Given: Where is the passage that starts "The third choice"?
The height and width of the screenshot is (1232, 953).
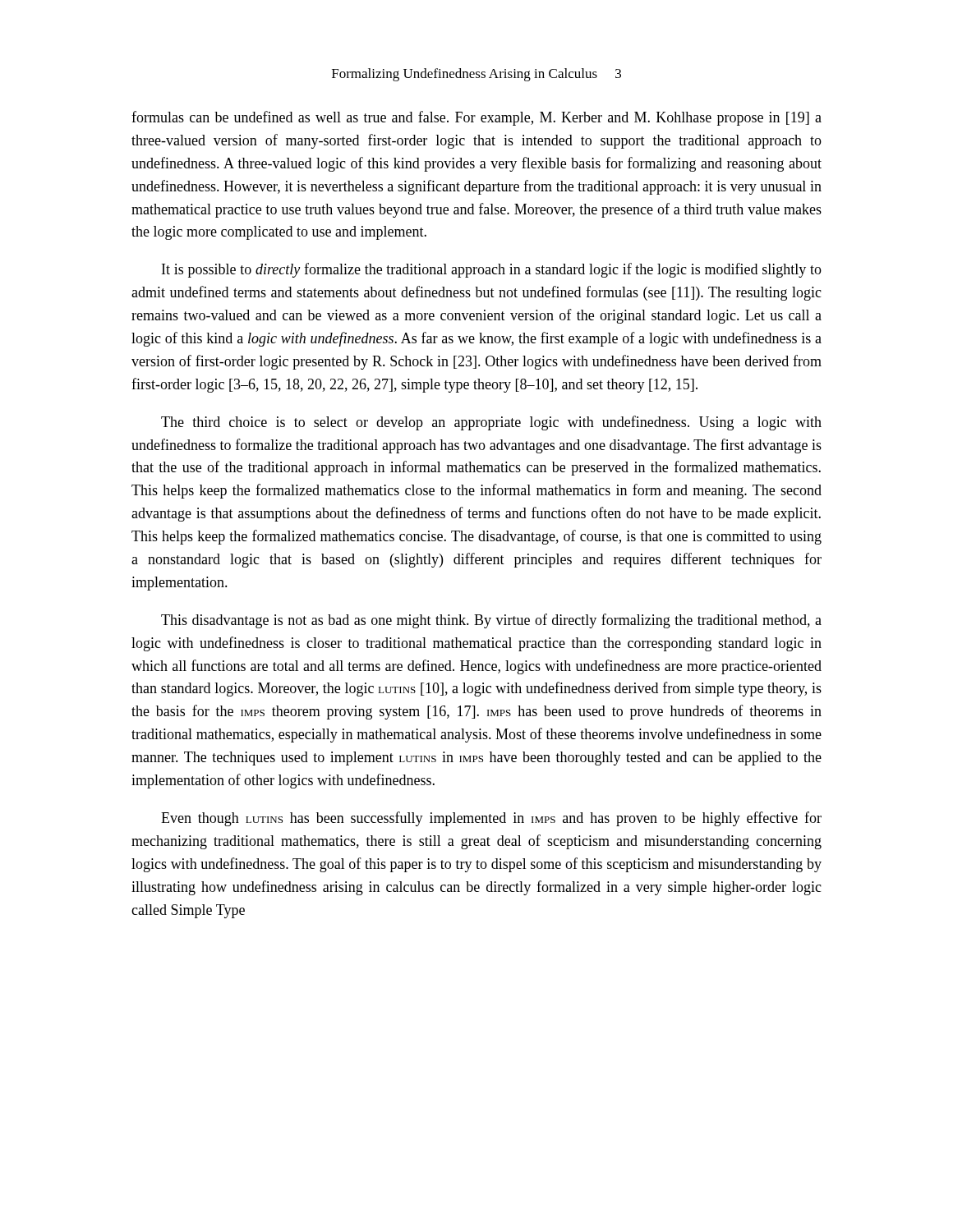Looking at the screenshot, I should point(476,503).
